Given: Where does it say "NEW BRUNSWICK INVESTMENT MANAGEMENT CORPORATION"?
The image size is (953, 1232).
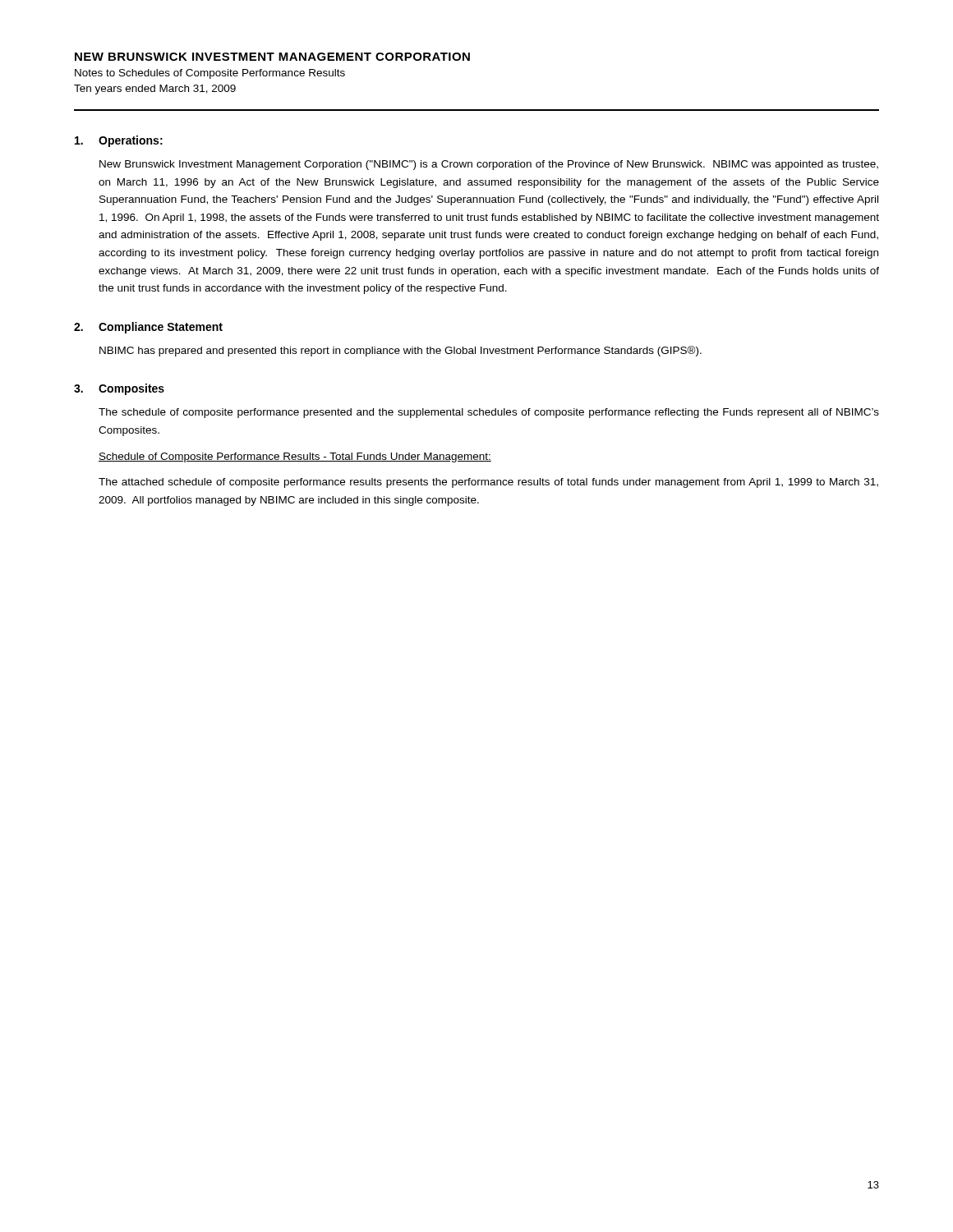Looking at the screenshot, I should (273, 56).
